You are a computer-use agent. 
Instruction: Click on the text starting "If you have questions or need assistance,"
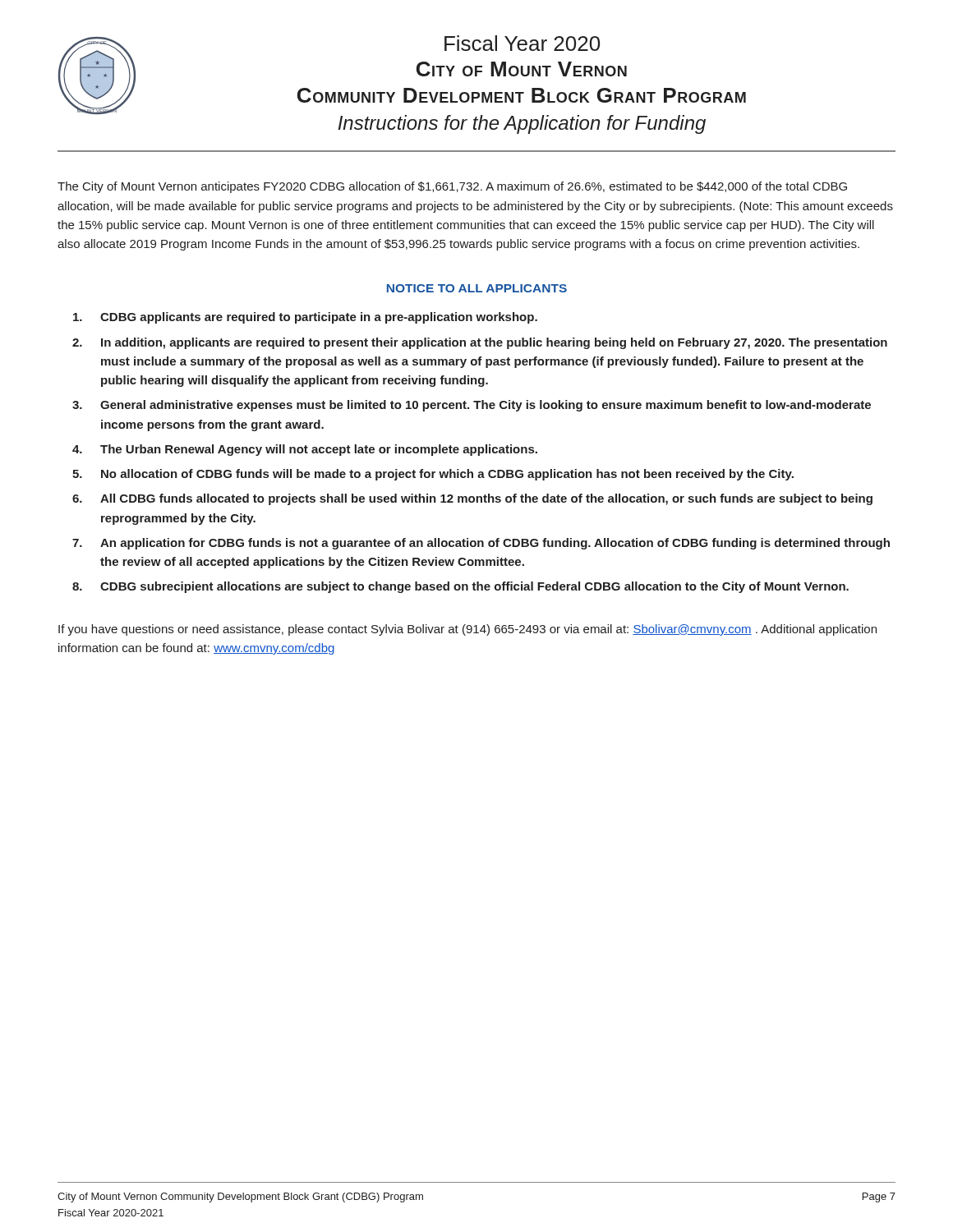point(467,638)
